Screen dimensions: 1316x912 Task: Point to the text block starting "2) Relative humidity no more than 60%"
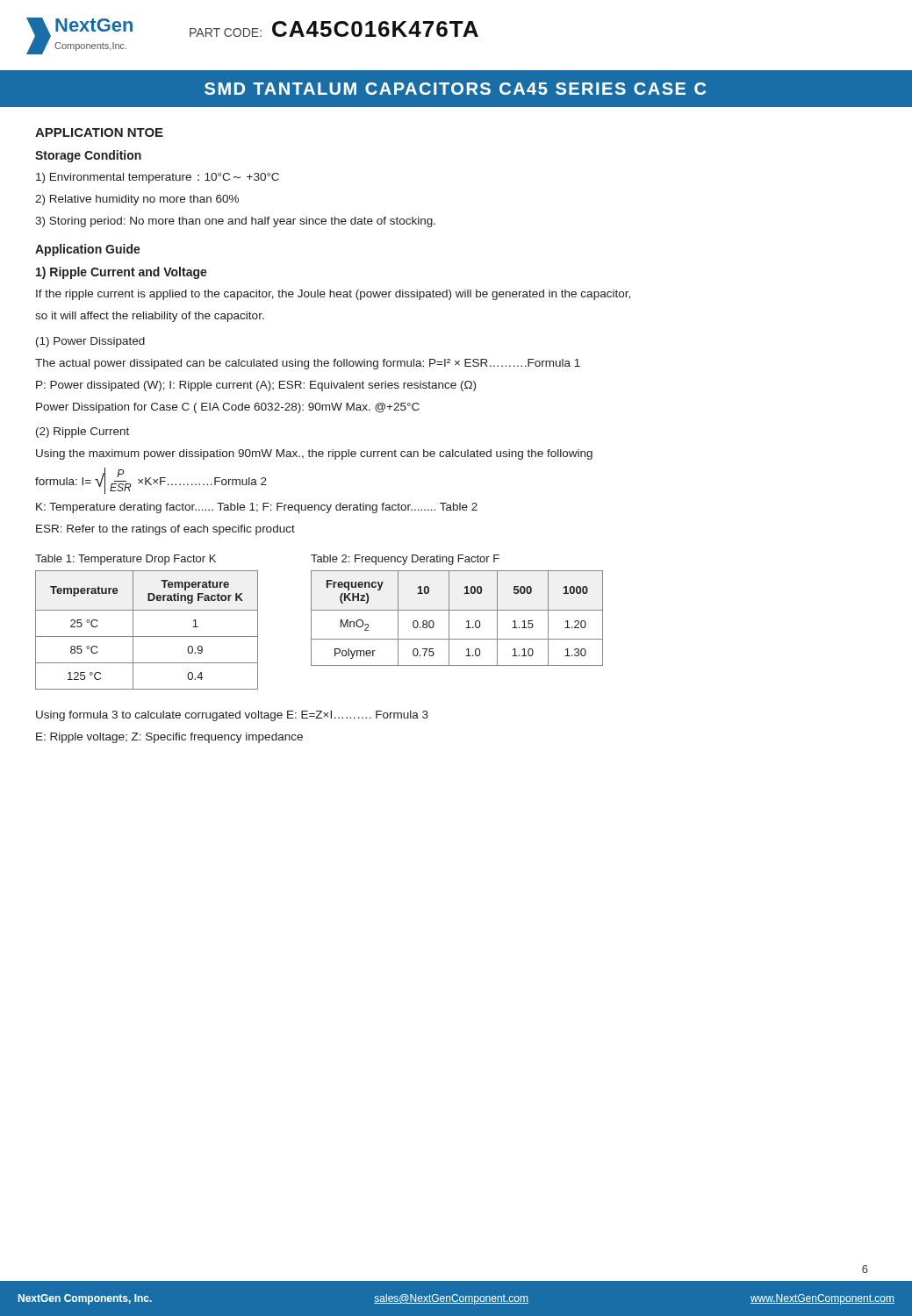click(x=137, y=199)
